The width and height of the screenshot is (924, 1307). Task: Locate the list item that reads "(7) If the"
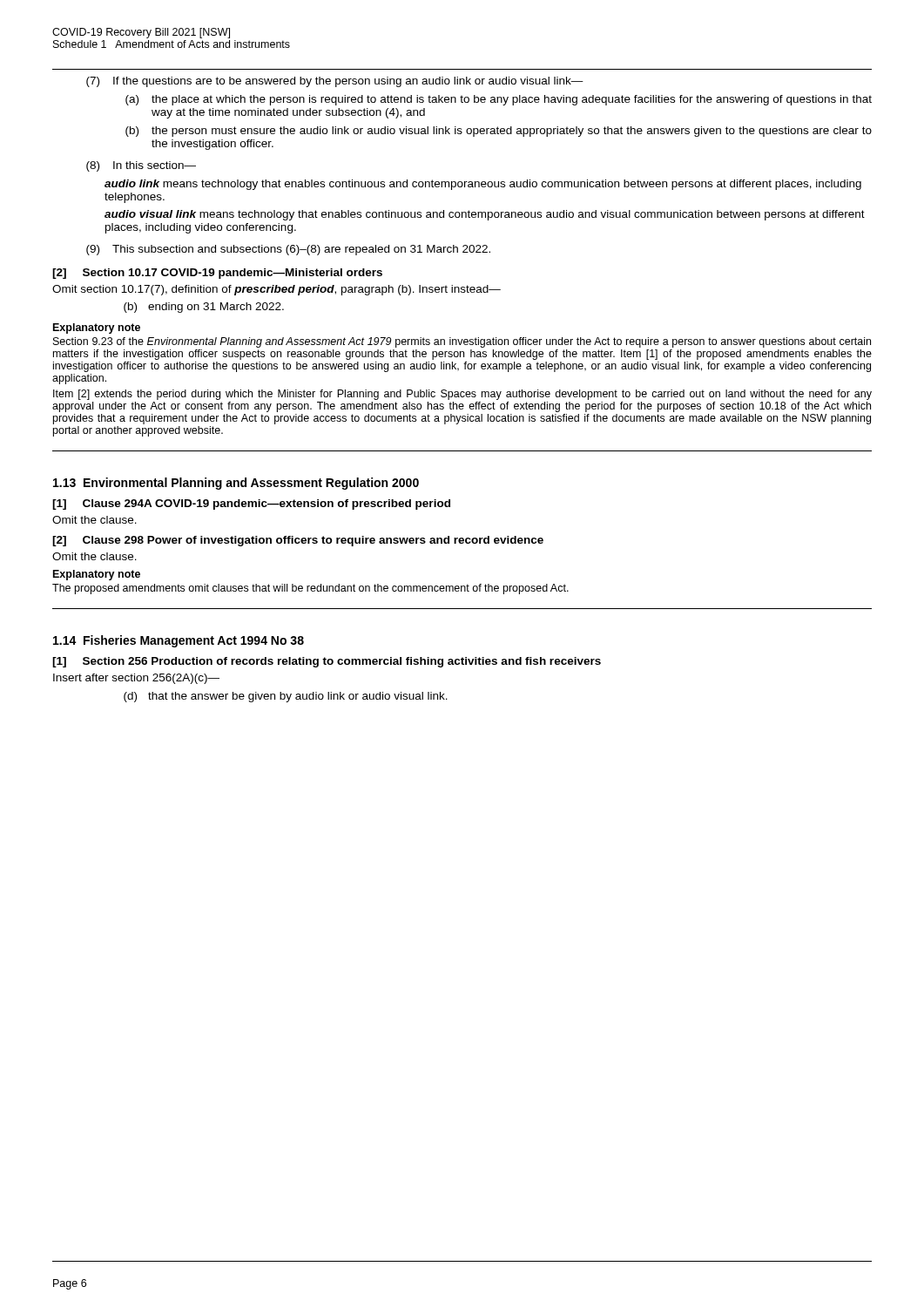pos(462,112)
